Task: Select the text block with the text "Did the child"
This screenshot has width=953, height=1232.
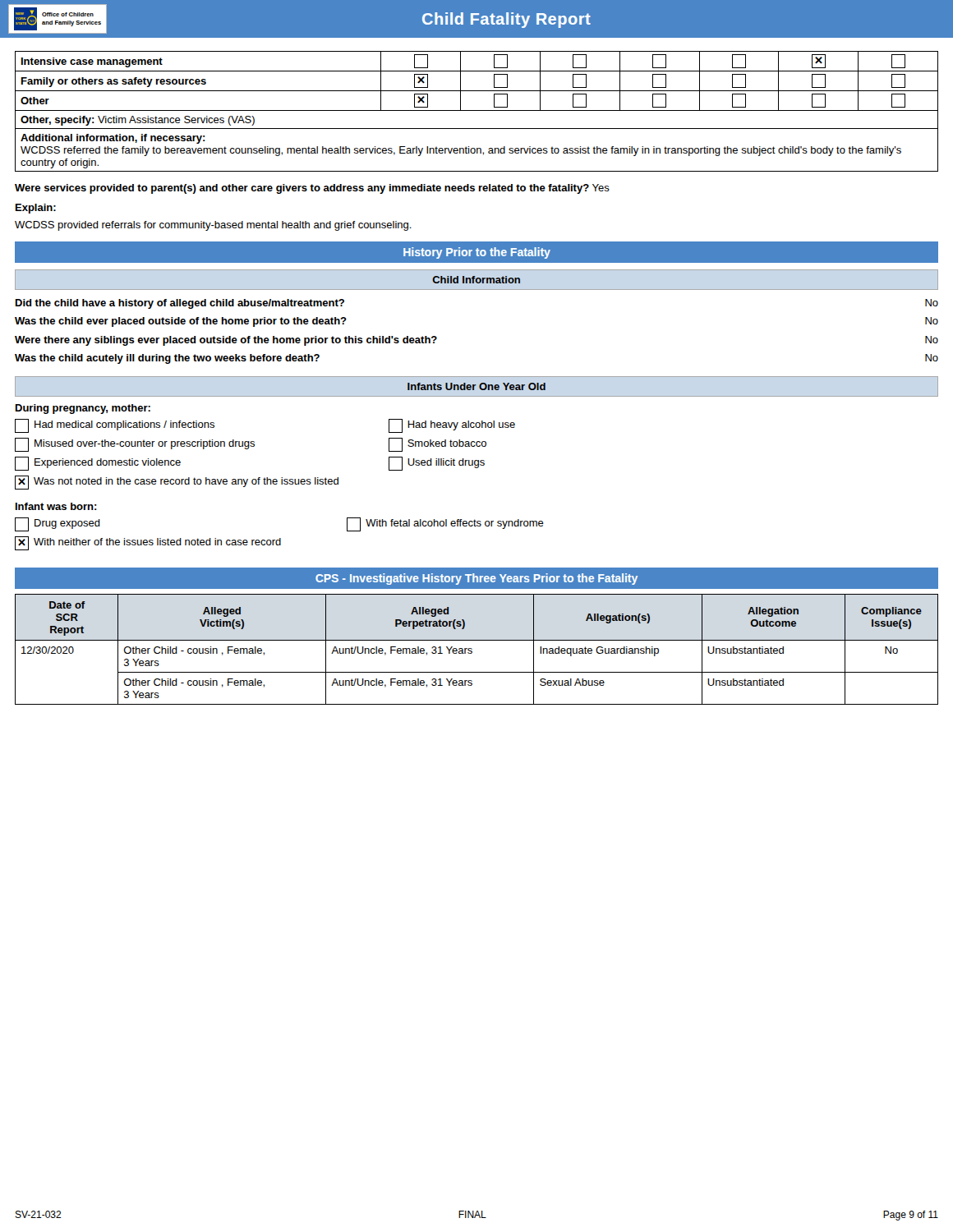Action: point(180,303)
